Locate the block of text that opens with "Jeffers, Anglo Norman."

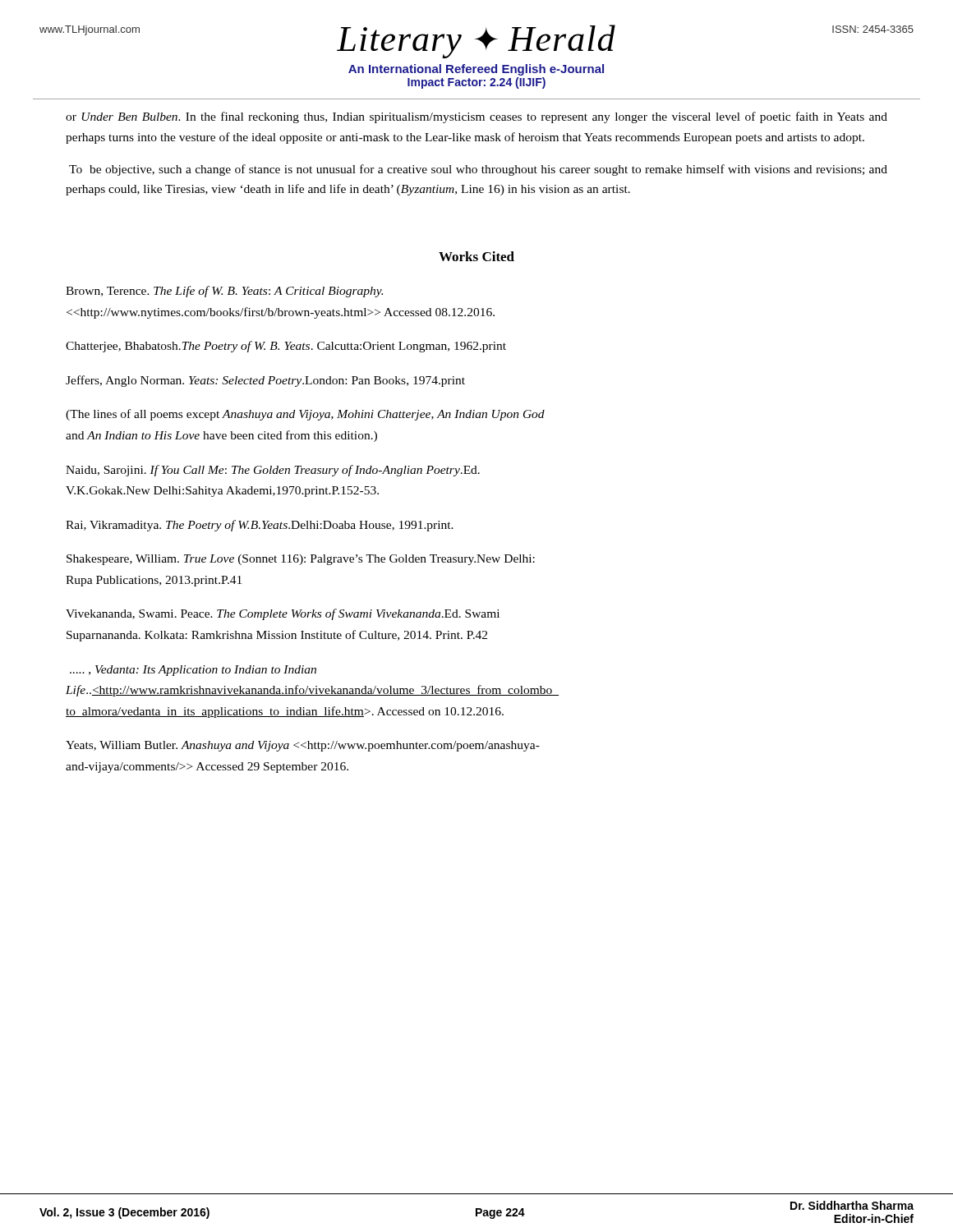click(x=265, y=380)
